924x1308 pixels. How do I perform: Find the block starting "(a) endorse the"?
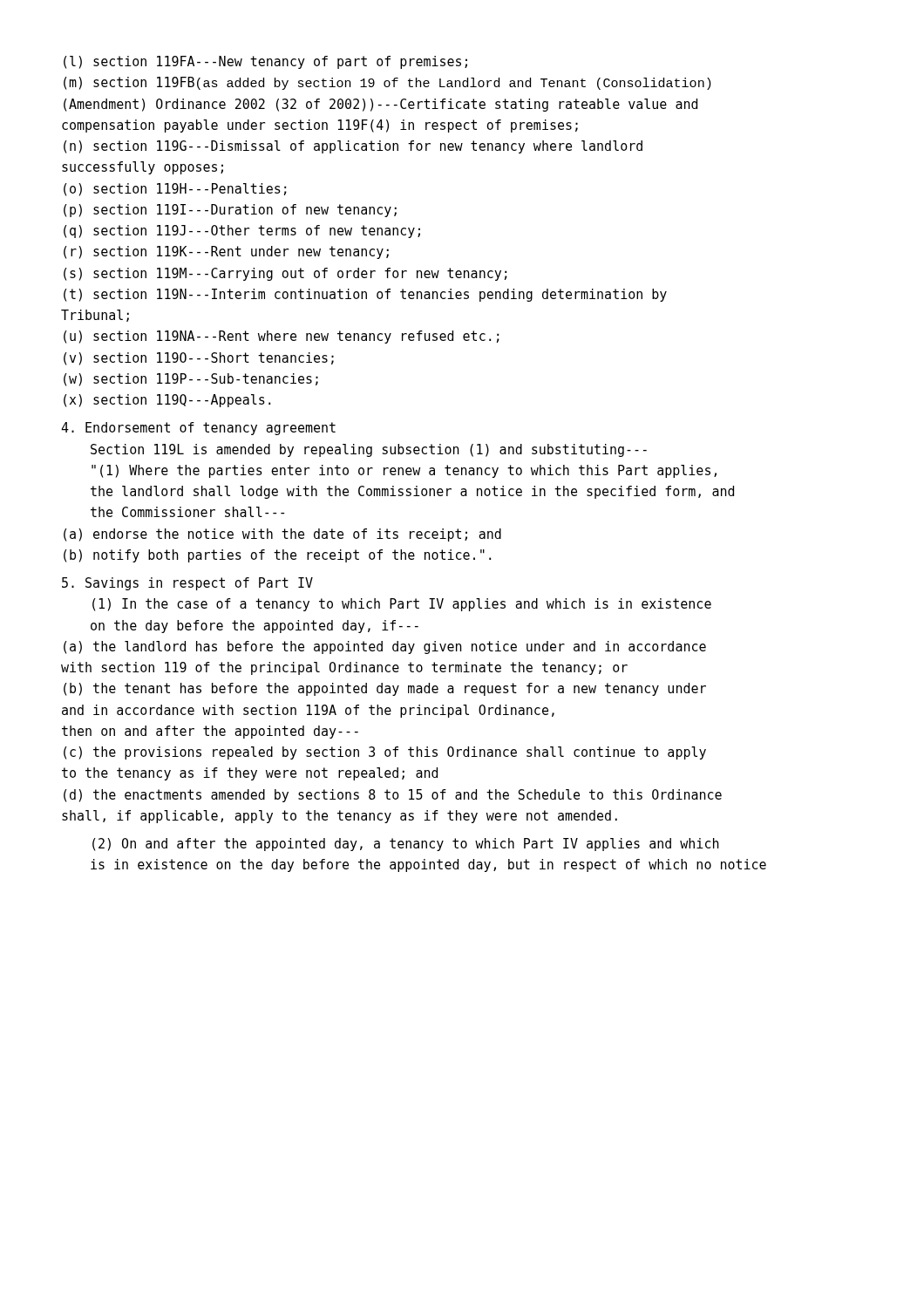[x=462, y=535]
